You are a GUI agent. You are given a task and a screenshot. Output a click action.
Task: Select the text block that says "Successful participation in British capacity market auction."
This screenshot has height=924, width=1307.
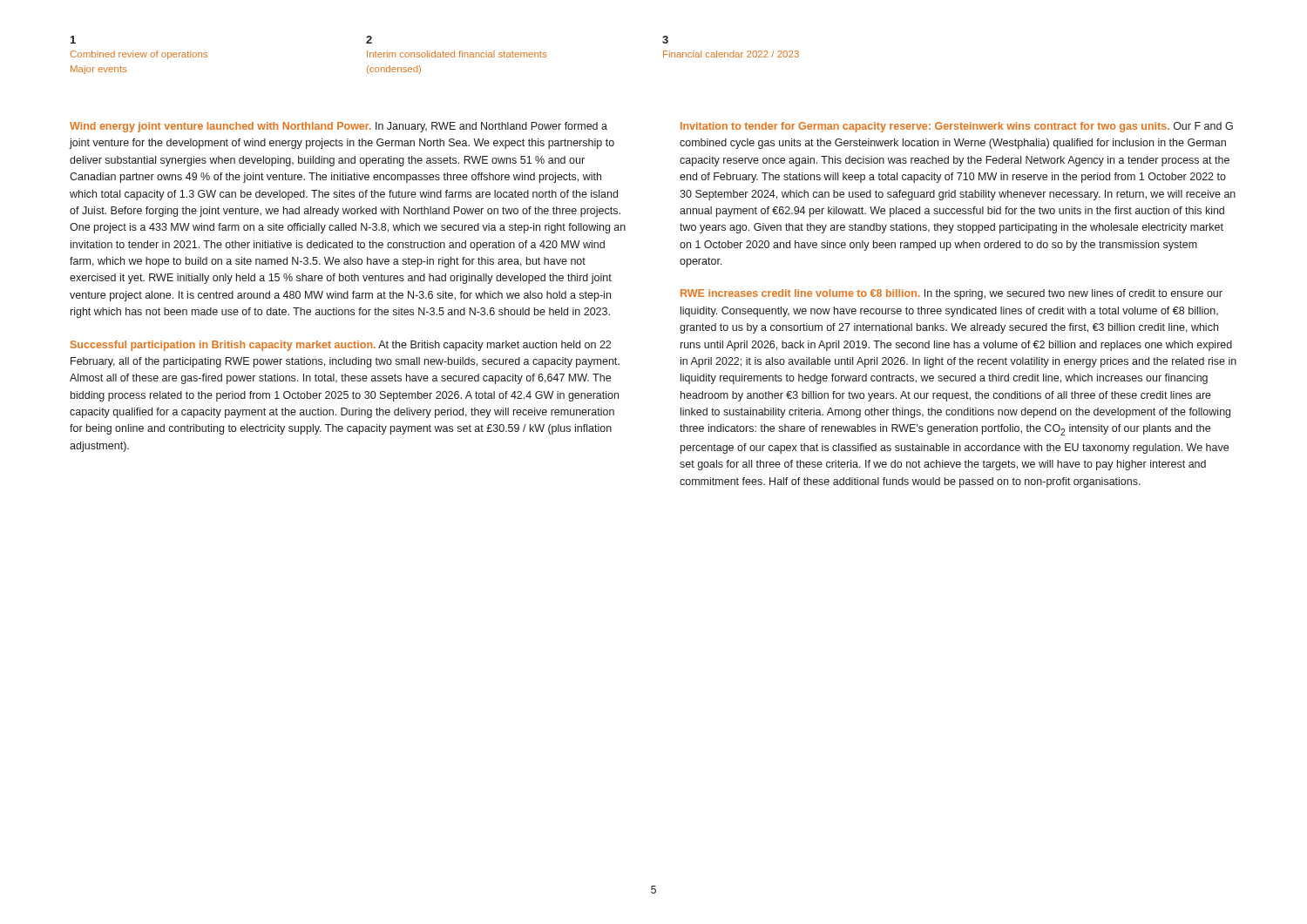[349, 396]
